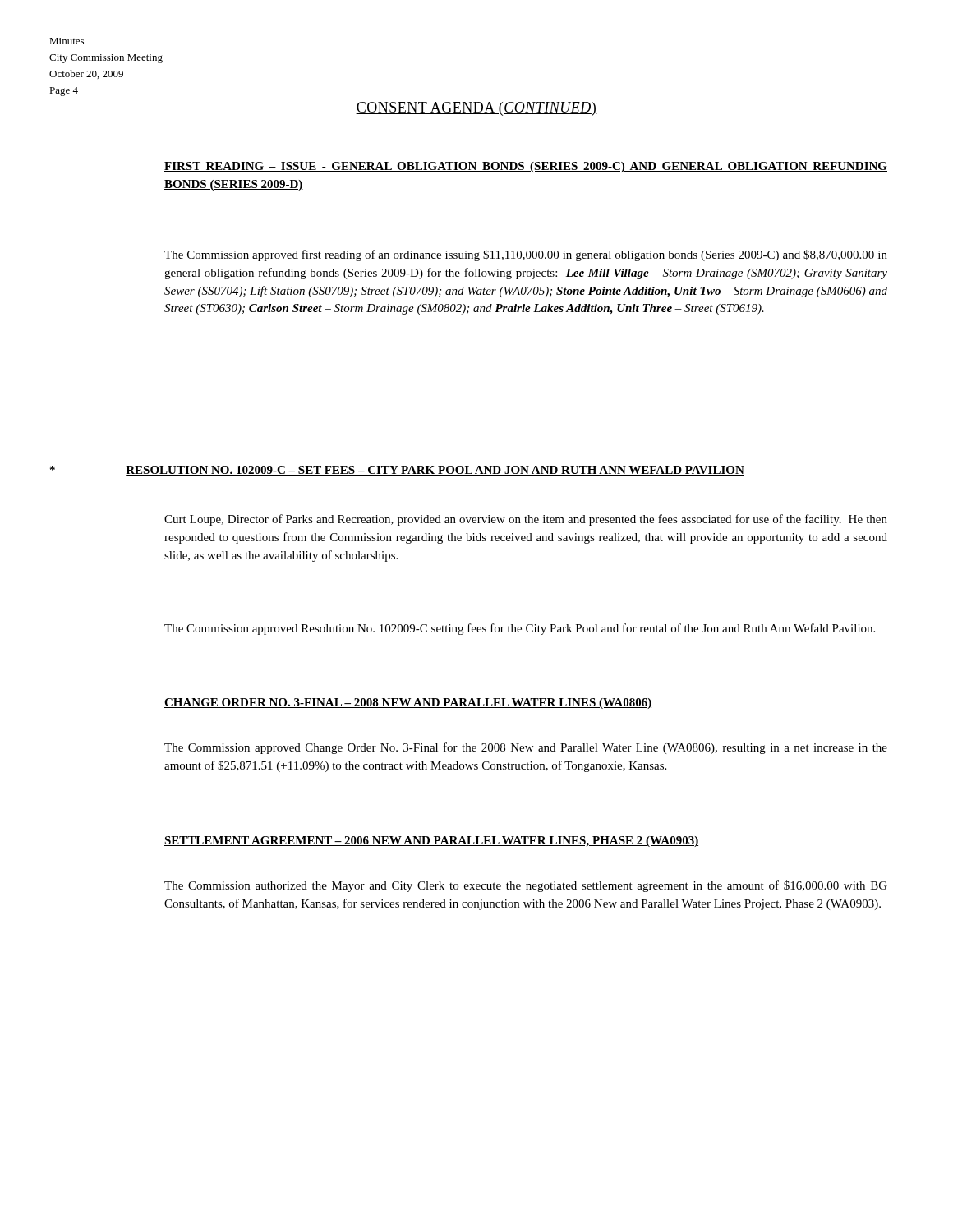Image resolution: width=953 pixels, height=1232 pixels.
Task: Locate the text block that reads "Curt Loupe, Director of Parks and"
Action: pyautogui.click(x=526, y=537)
